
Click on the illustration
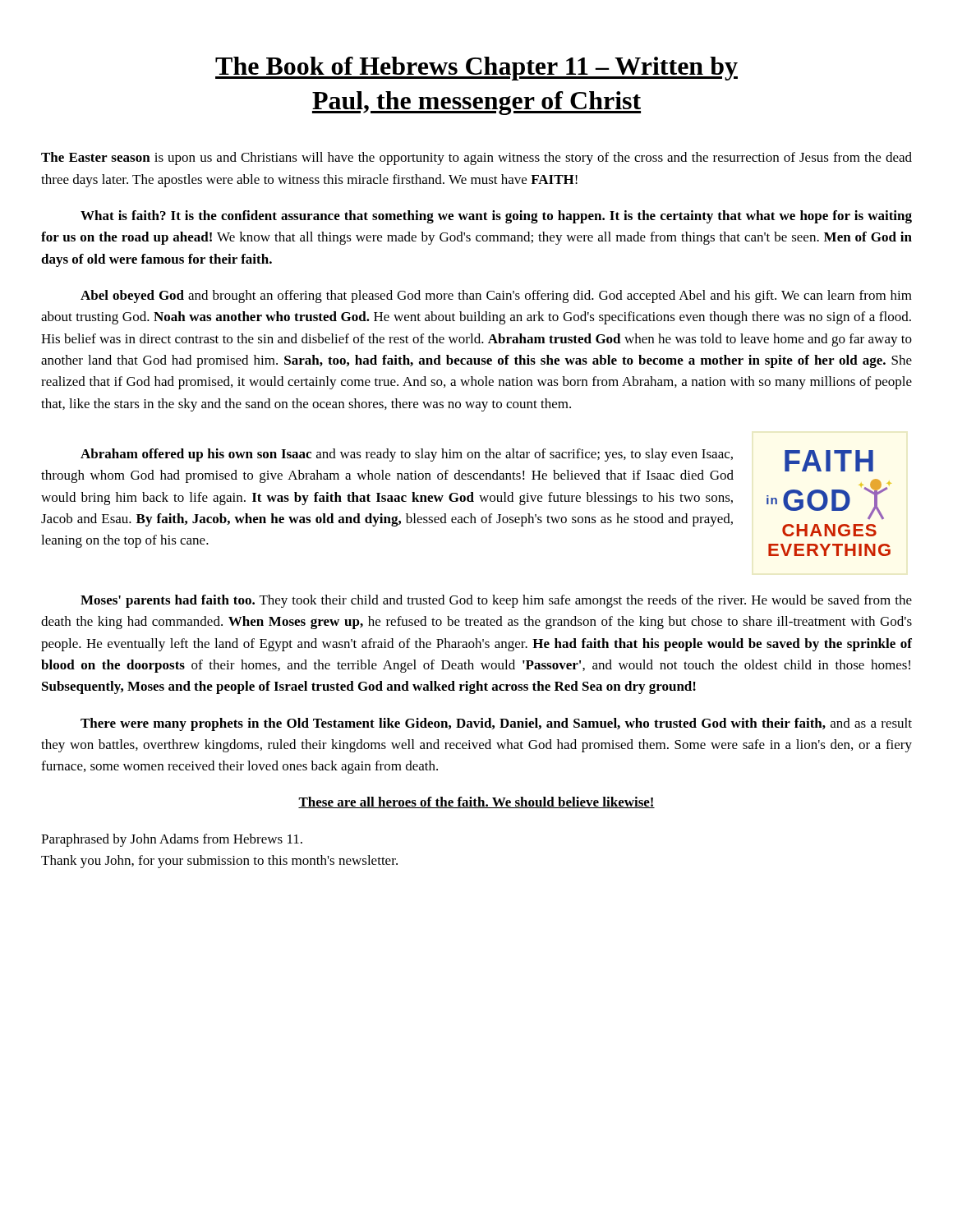(x=832, y=503)
